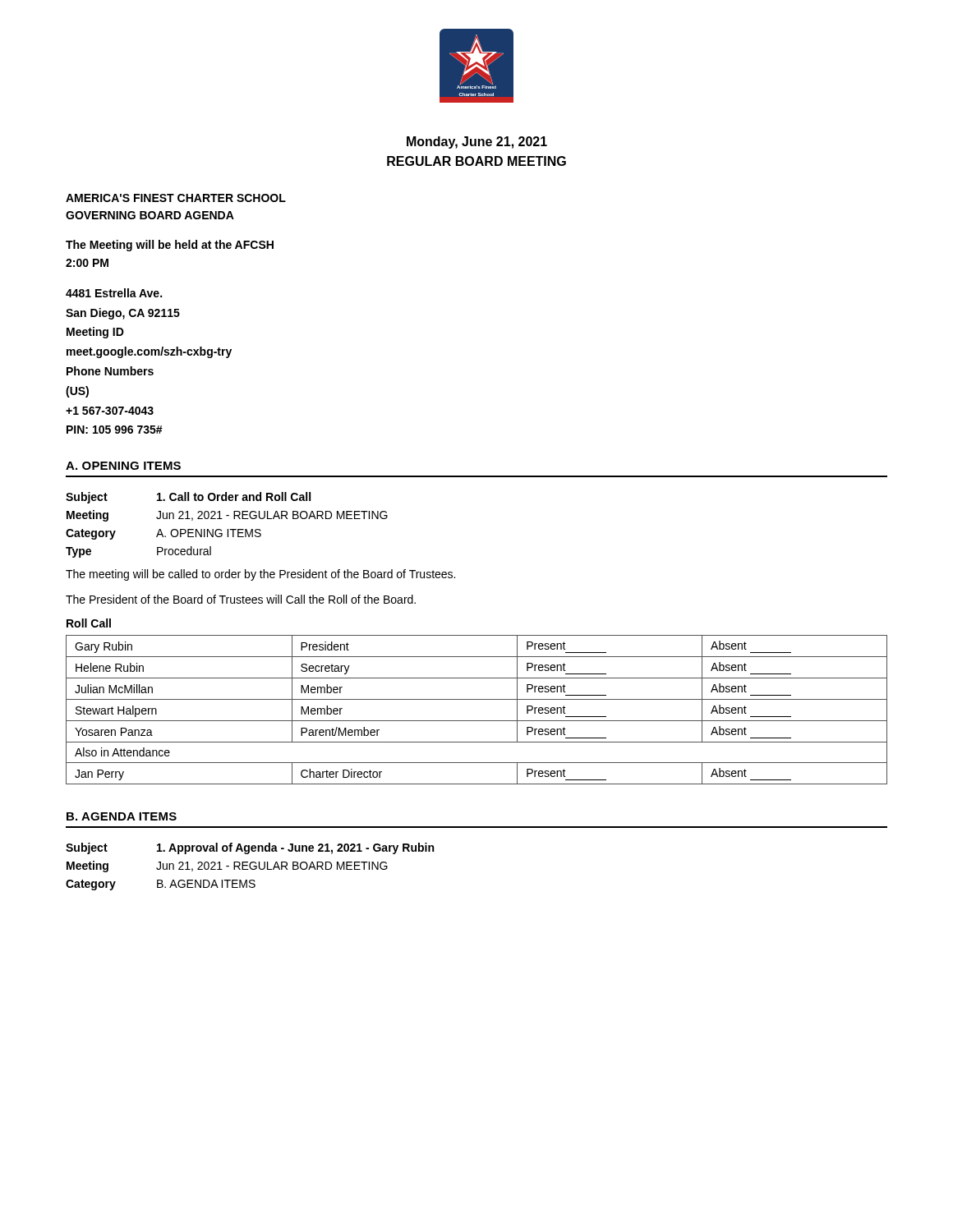Click on the block starting "Subject 1. Call to Order and Roll"
This screenshot has height=1232, width=953.
pyautogui.click(x=189, y=497)
